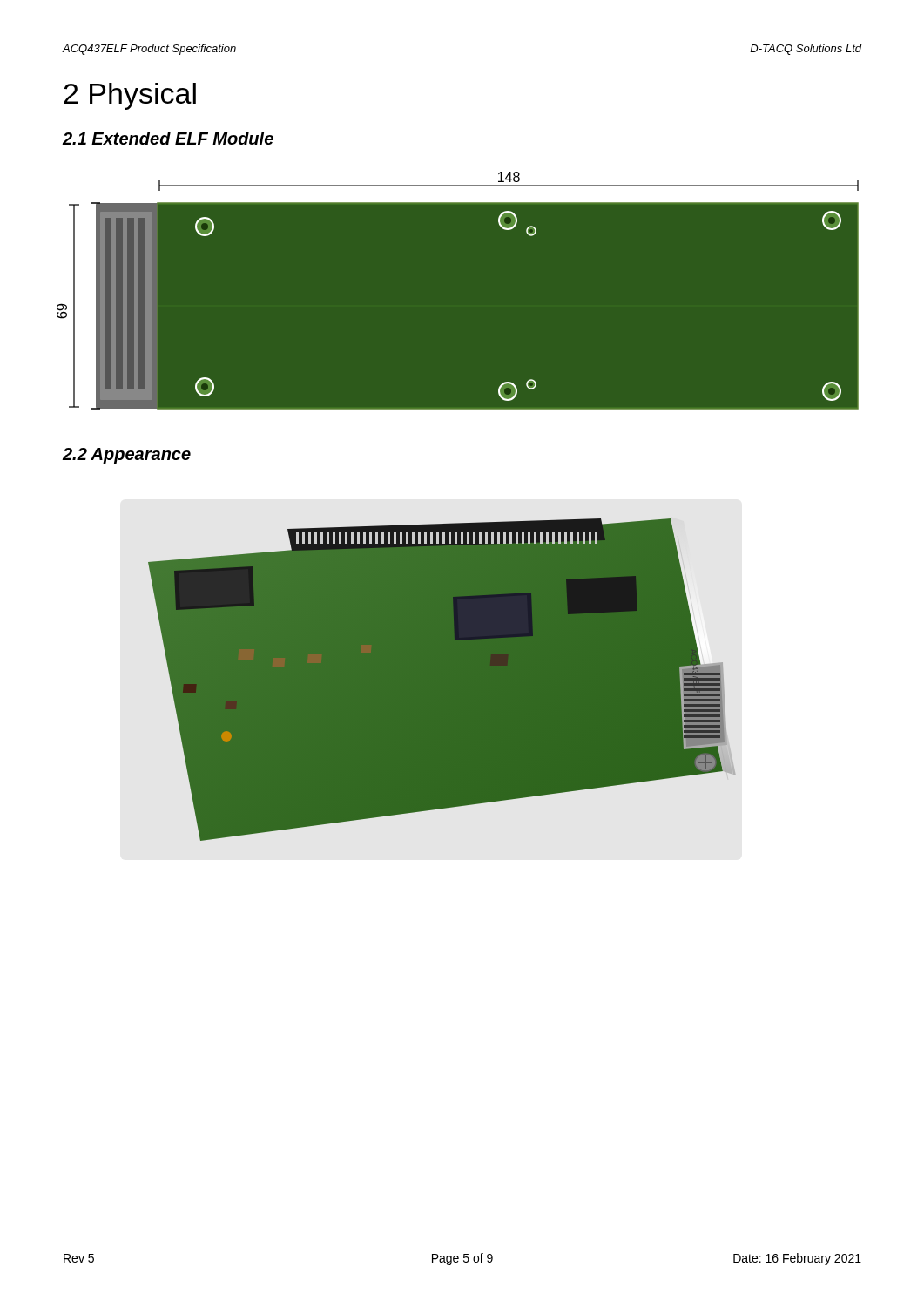Locate the element starting "2 Physical"
Image resolution: width=924 pixels, height=1307 pixels.
pos(130,94)
